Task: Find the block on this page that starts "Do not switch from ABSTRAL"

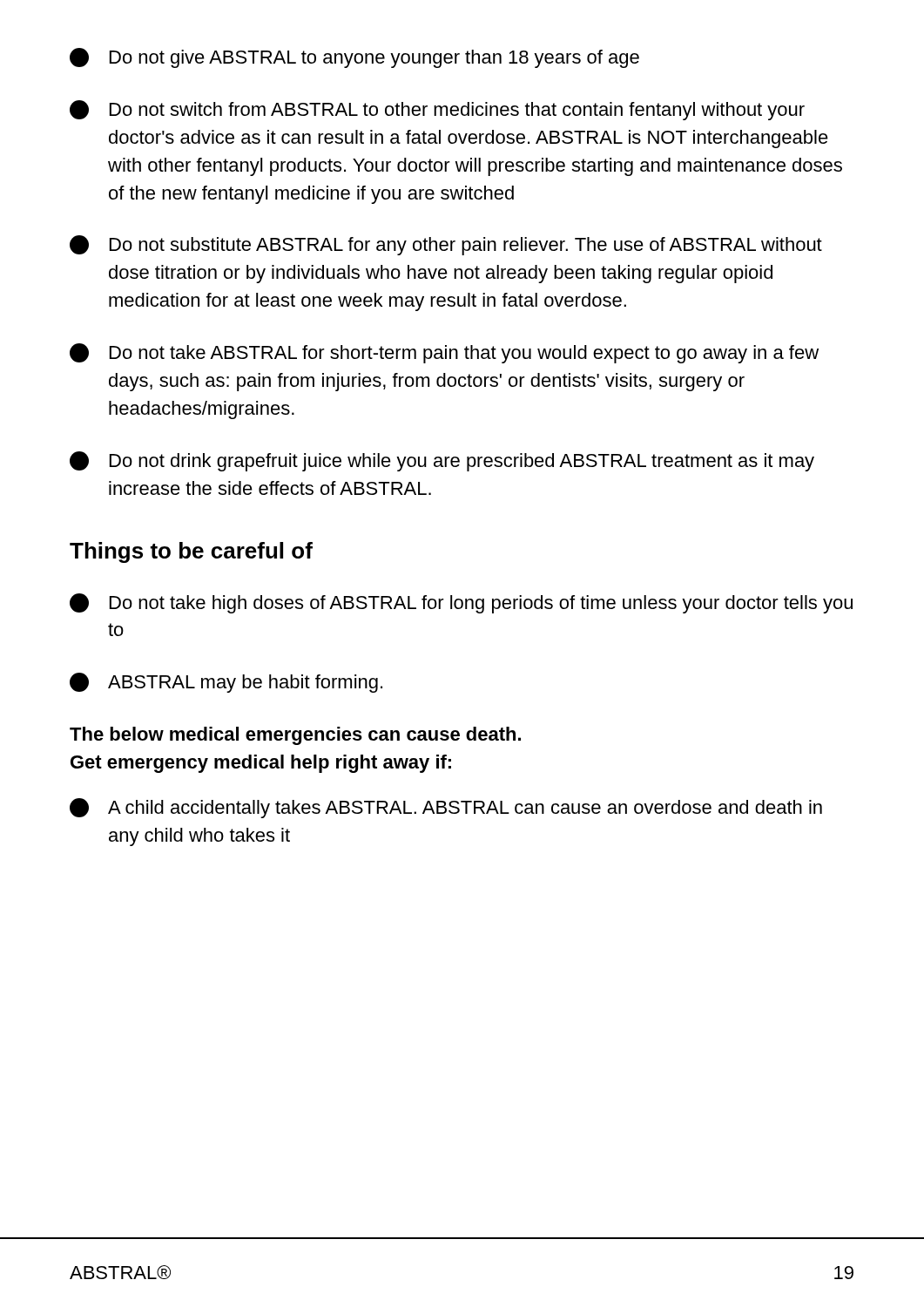Action: click(x=462, y=151)
